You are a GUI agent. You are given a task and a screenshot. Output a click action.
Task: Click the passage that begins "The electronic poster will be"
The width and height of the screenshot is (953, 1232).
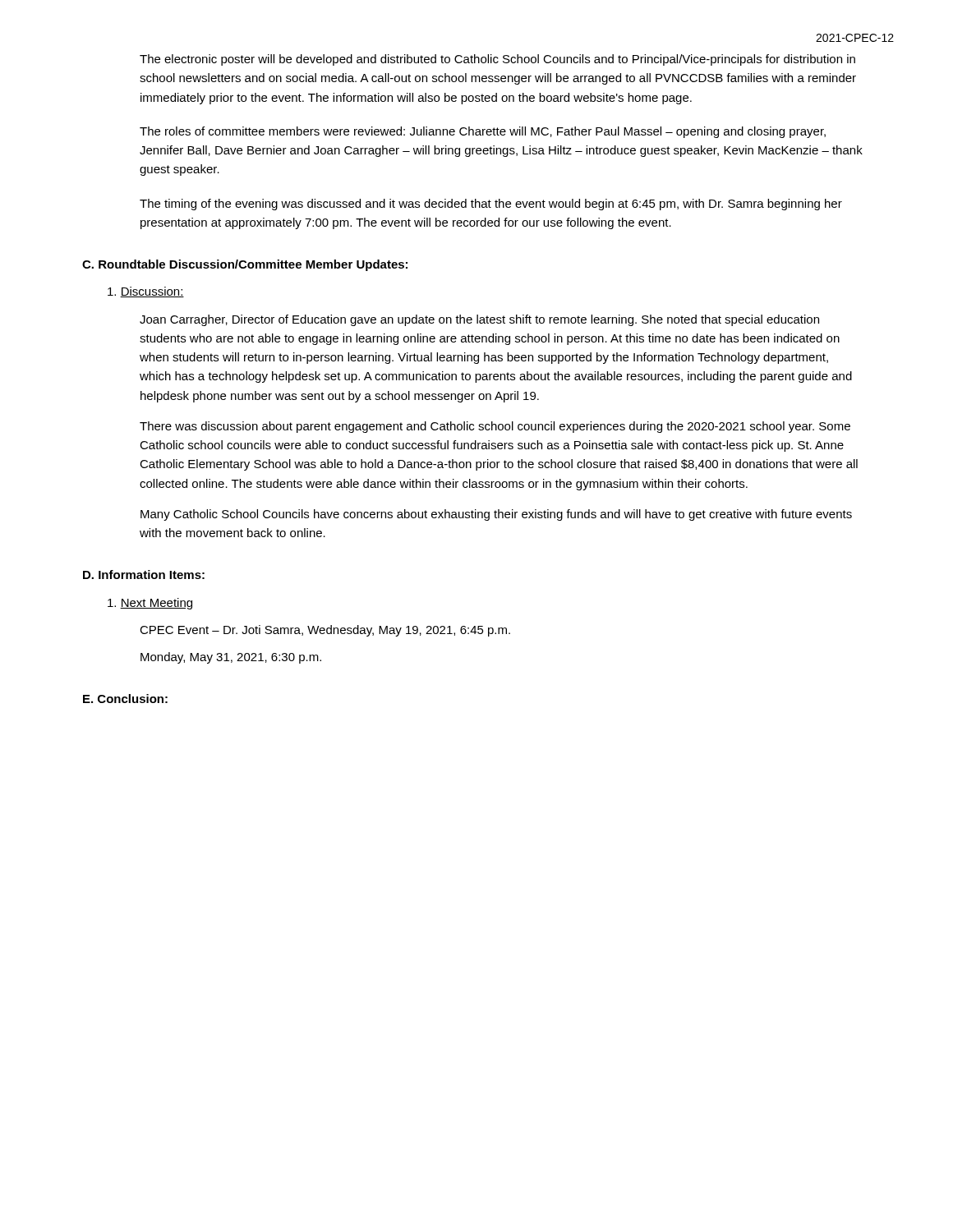point(498,78)
